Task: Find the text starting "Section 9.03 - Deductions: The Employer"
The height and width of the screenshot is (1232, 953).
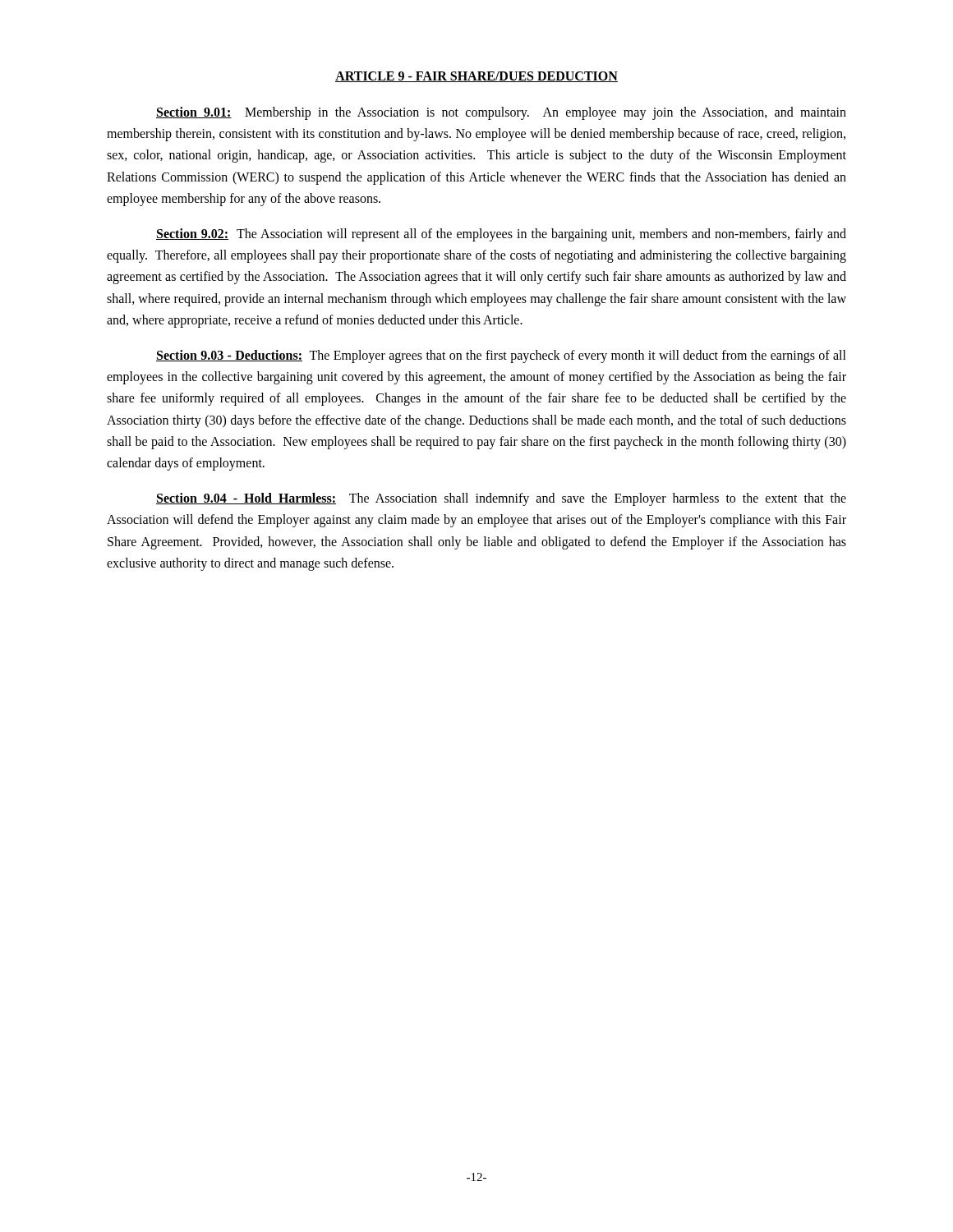Action: (x=476, y=409)
